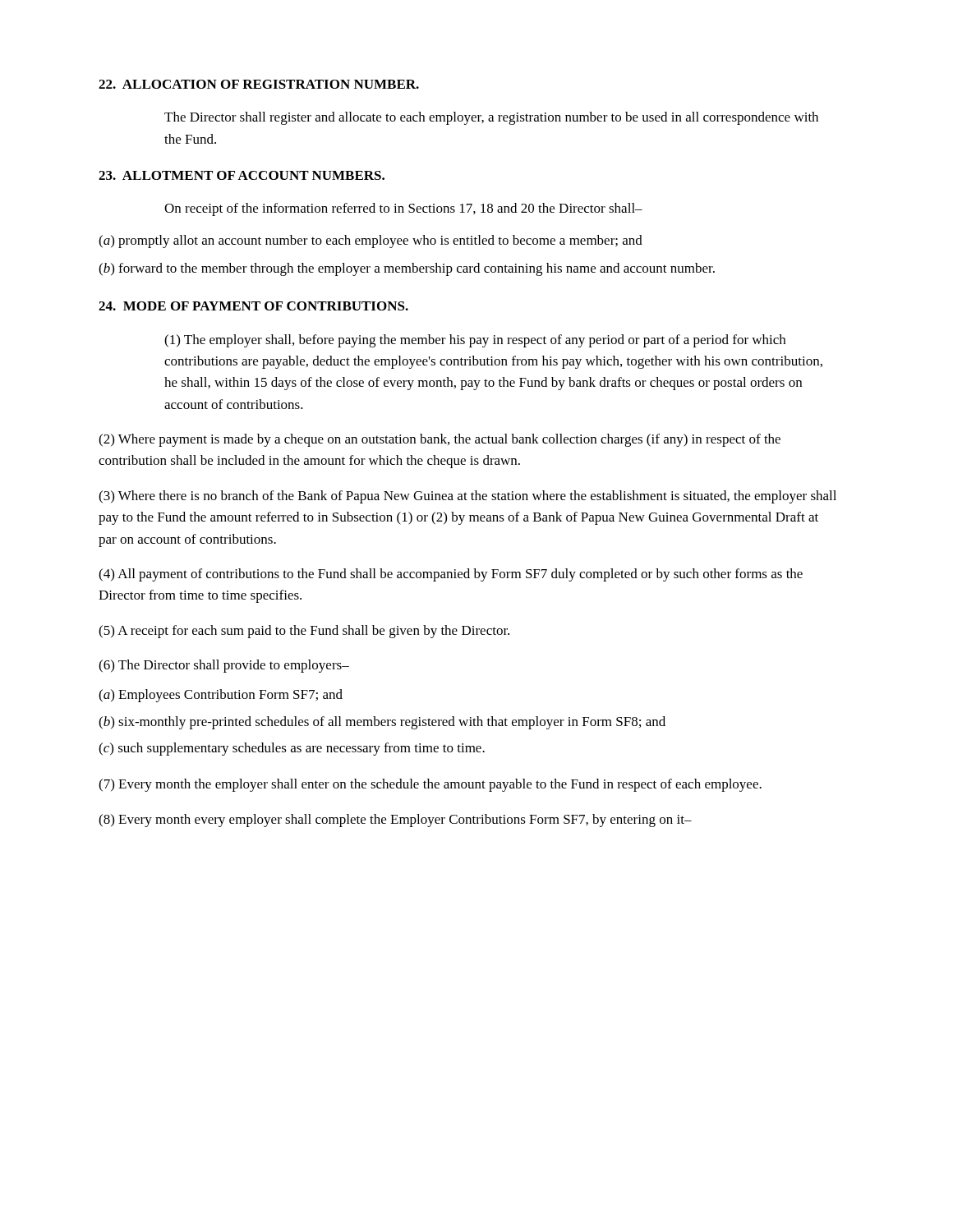This screenshot has width=953, height=1232.
Task: Click the passage that begins "(5) A receipt for each sum paid to"
Action: (305, 630)
